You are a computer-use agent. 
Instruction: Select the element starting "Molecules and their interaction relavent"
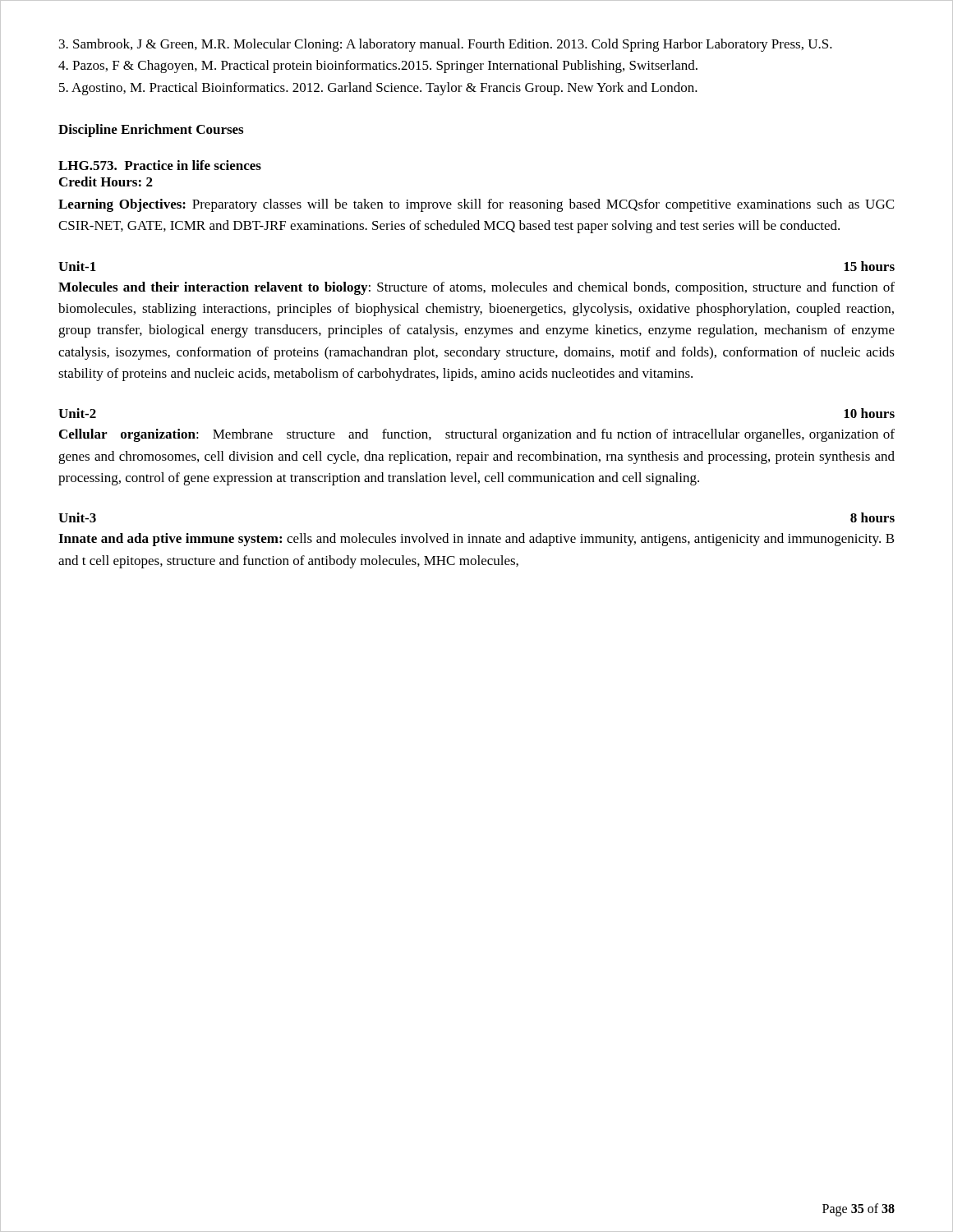[476, 330]
